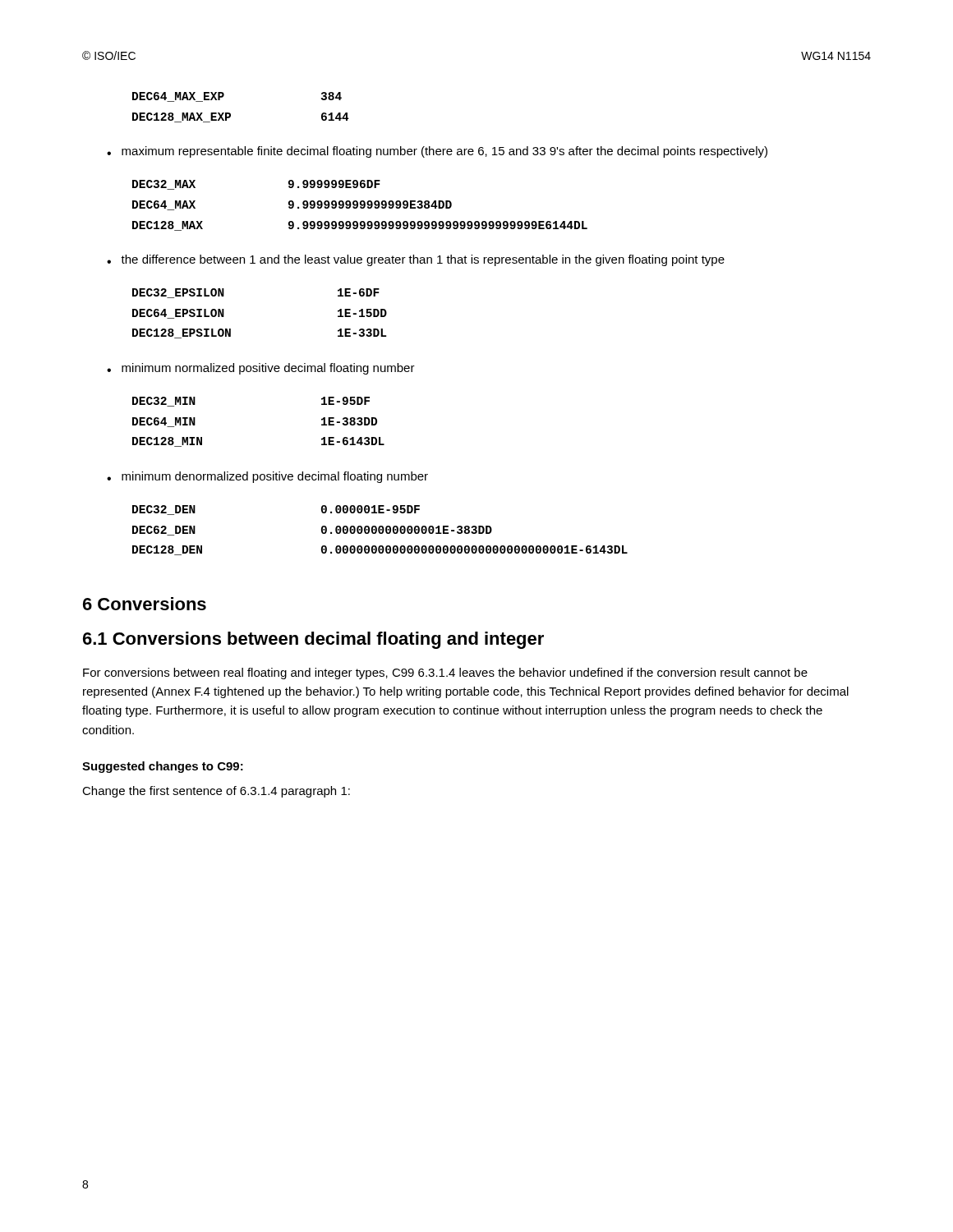The height and width of the screenshot is (1232, 953).
Task: Find the passage starting "DEC32_EPSILON1E-6DF DEC64_EPSILON1E-15DD DEC128_EPSILON1E-33DL"
Action: coord(178,293)
